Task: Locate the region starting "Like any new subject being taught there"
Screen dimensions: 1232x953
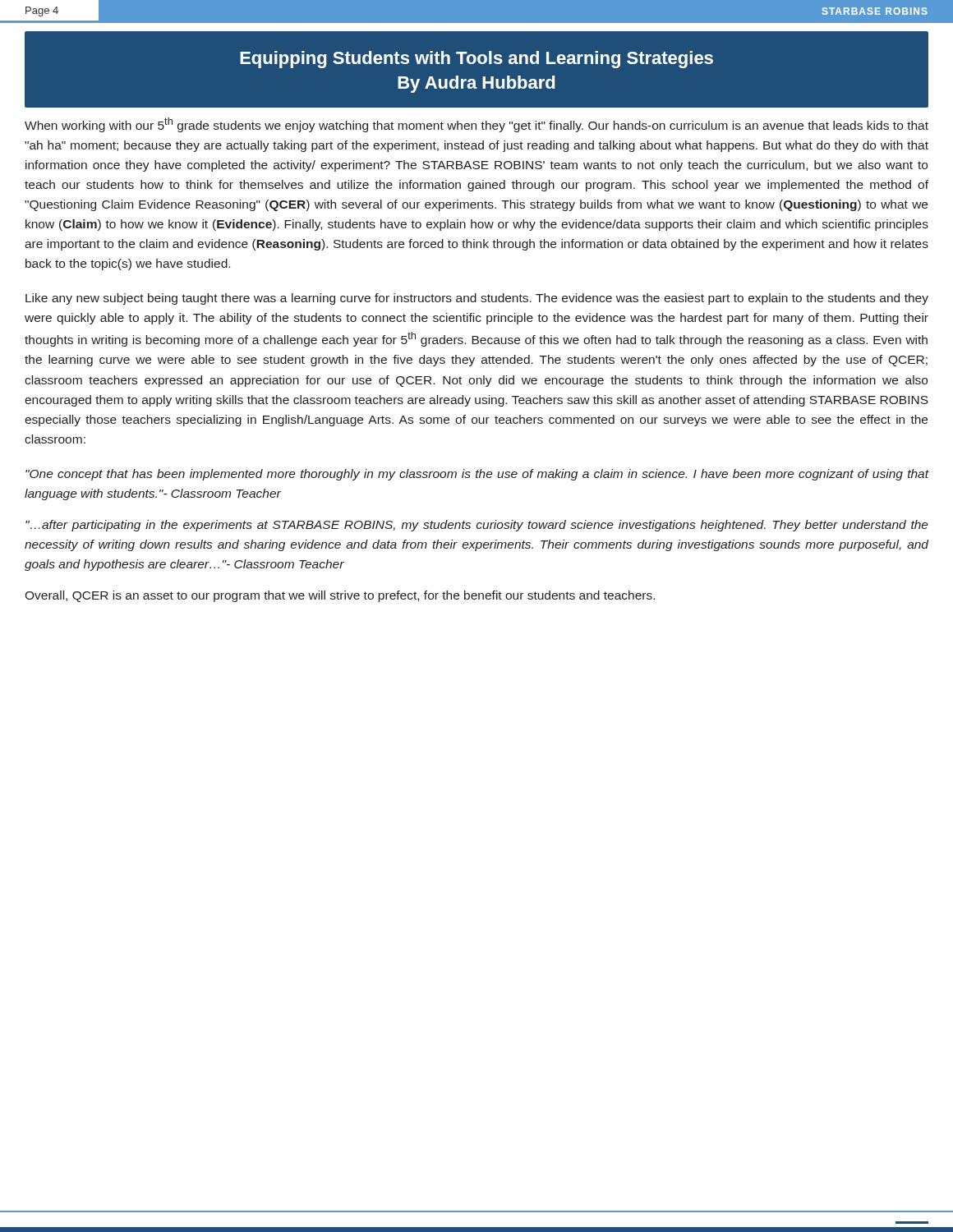Action: click(476, 369)
